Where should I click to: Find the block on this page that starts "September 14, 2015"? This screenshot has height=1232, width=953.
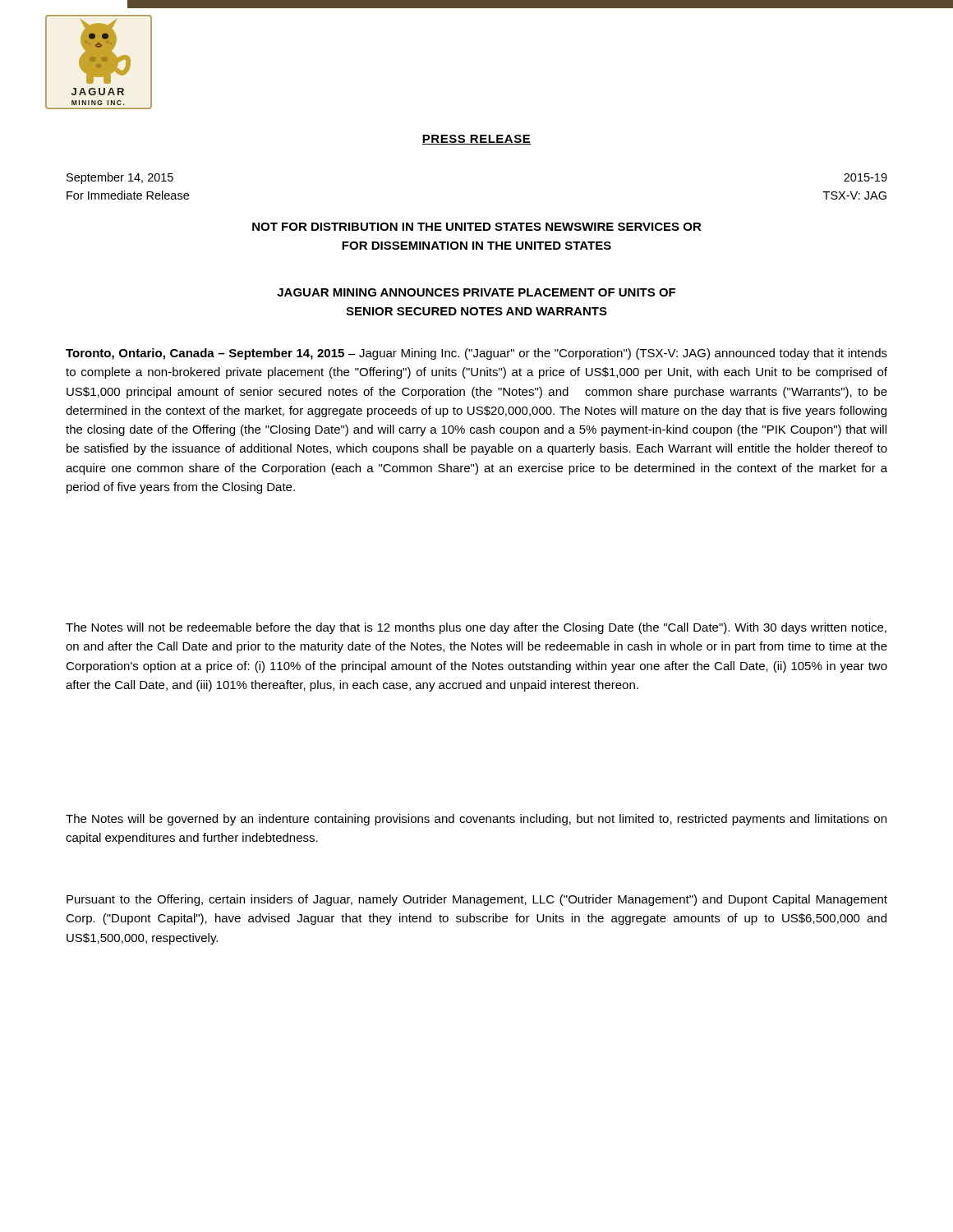(128, 187)
